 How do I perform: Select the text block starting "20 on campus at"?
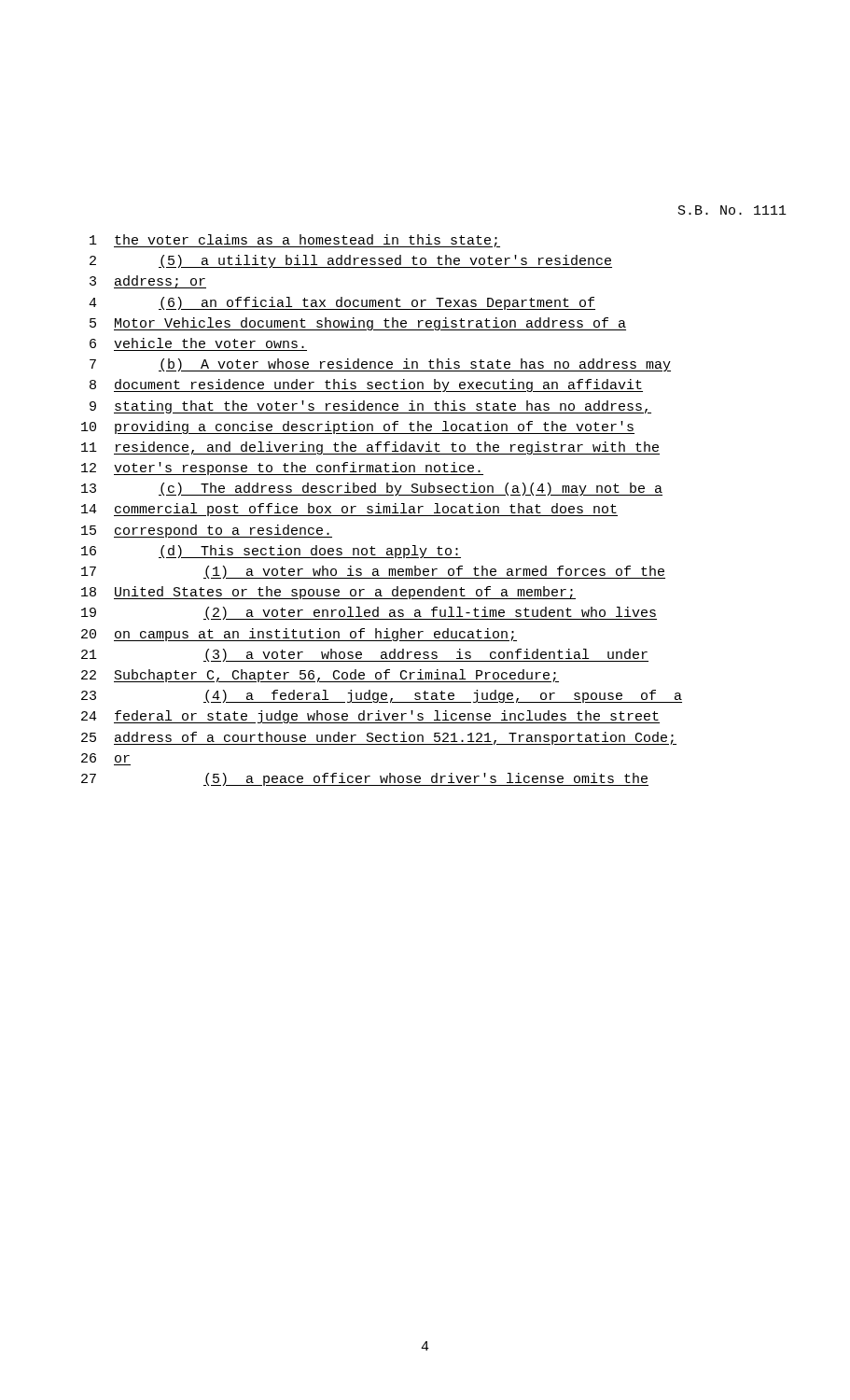[425, 635]
